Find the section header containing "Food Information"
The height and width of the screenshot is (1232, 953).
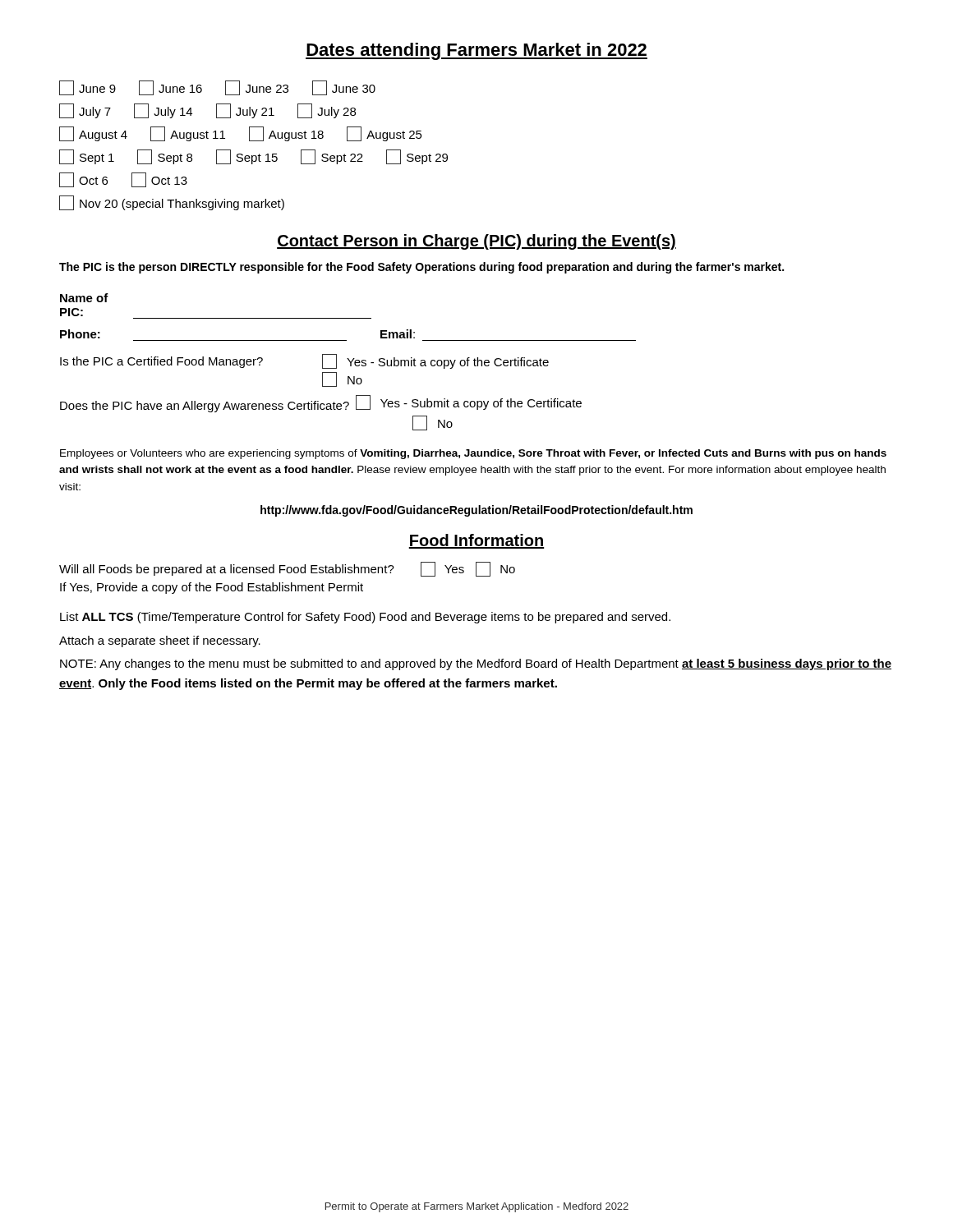click(476, 540)
